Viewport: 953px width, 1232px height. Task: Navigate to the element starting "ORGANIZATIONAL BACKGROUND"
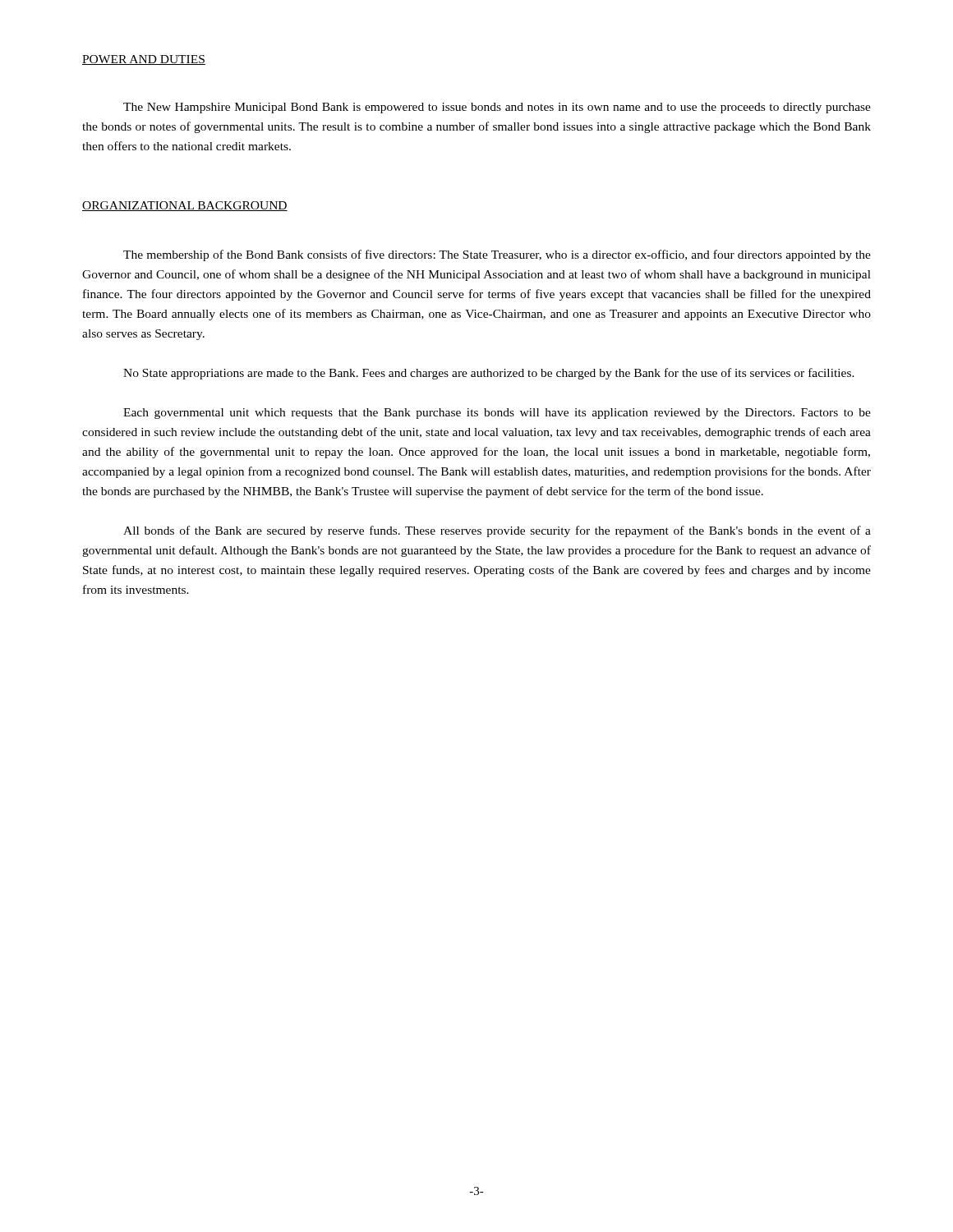point(185,205)
